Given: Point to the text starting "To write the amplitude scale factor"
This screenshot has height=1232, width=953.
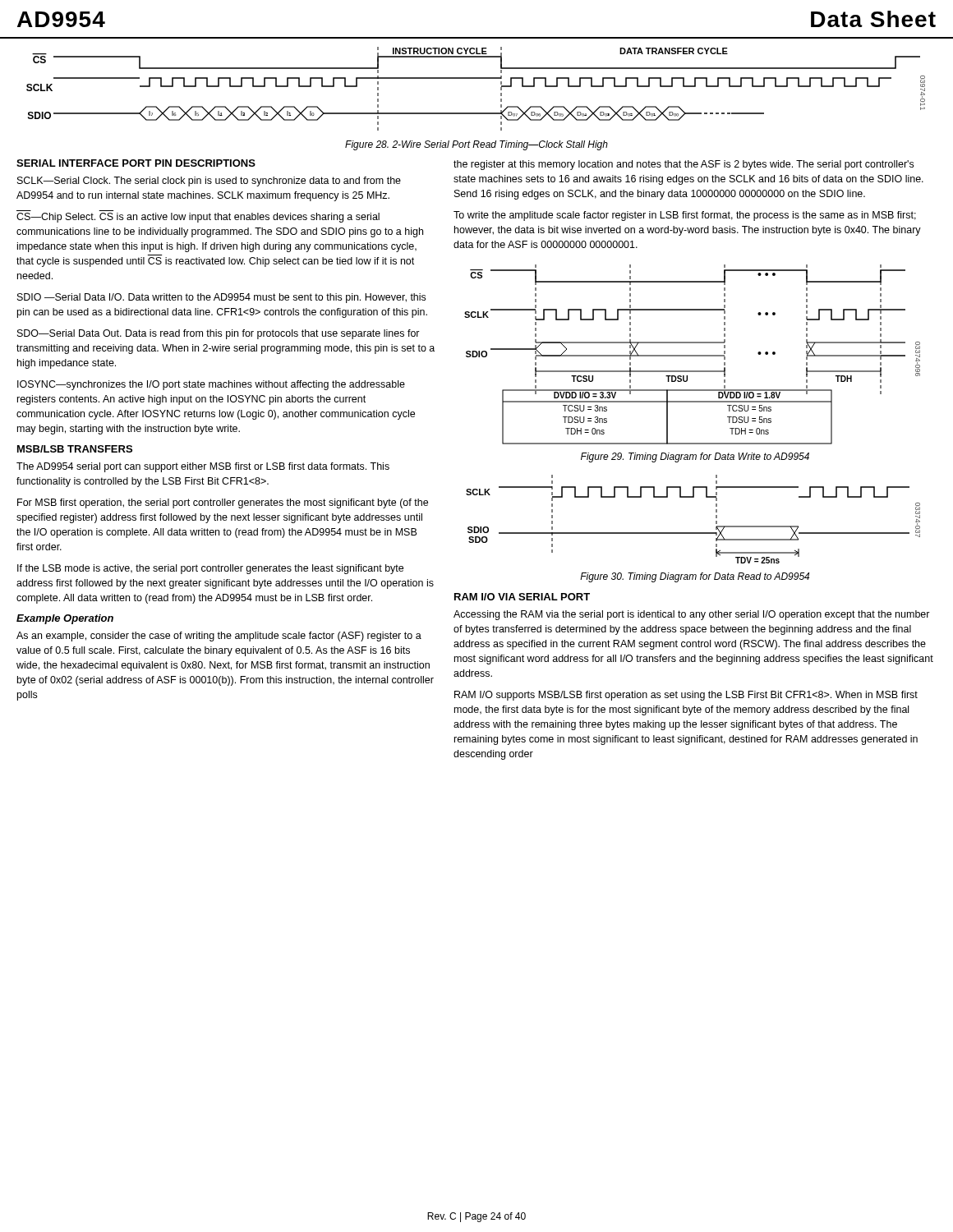Looking at the screenshot, I should coord(687,230).
